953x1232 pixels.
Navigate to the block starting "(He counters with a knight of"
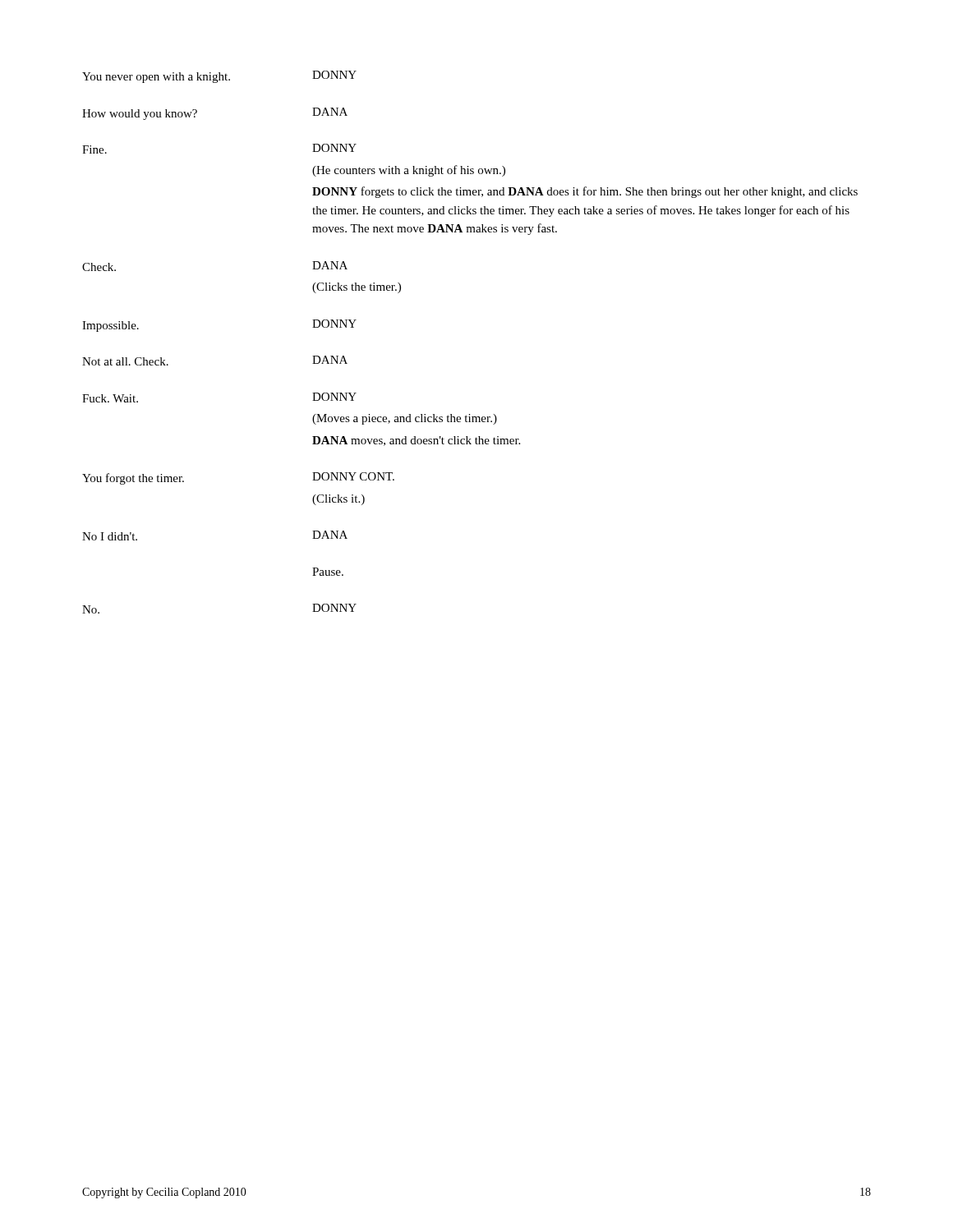[x=409, y=170]
